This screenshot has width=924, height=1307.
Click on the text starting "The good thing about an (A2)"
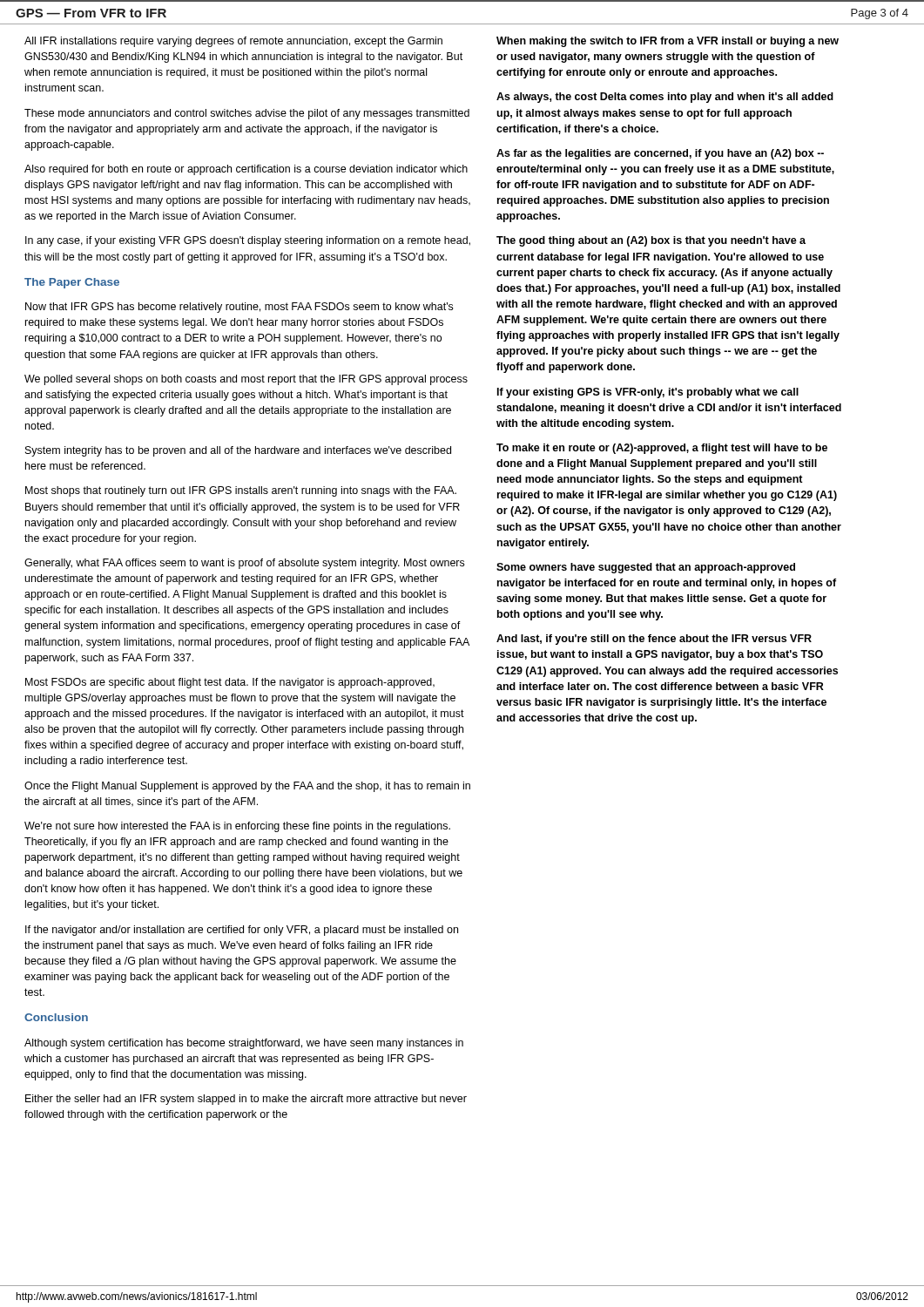tap(671, 304)
